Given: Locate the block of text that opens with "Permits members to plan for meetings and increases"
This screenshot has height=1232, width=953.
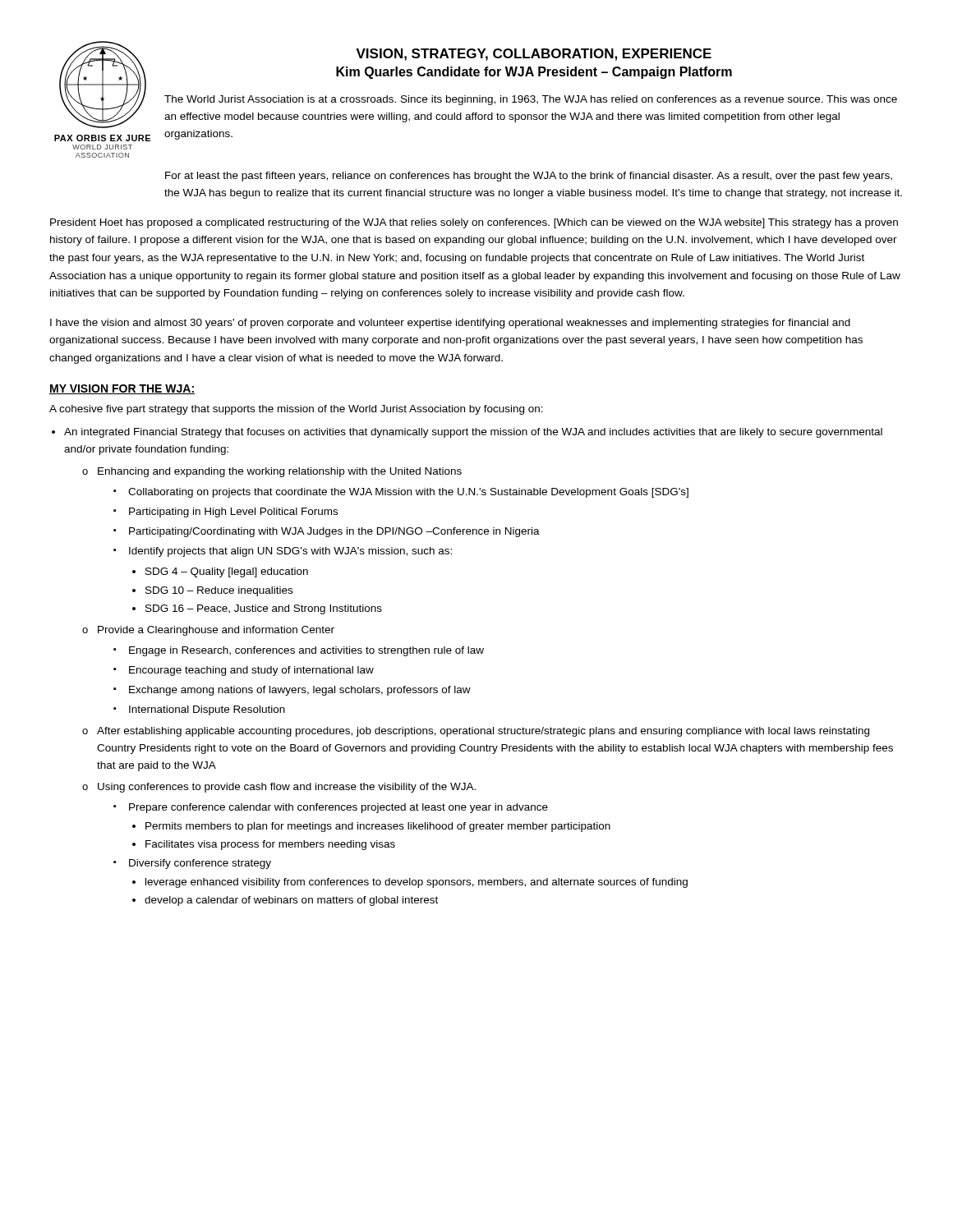Looking at the screenshot, I should 378,826.
